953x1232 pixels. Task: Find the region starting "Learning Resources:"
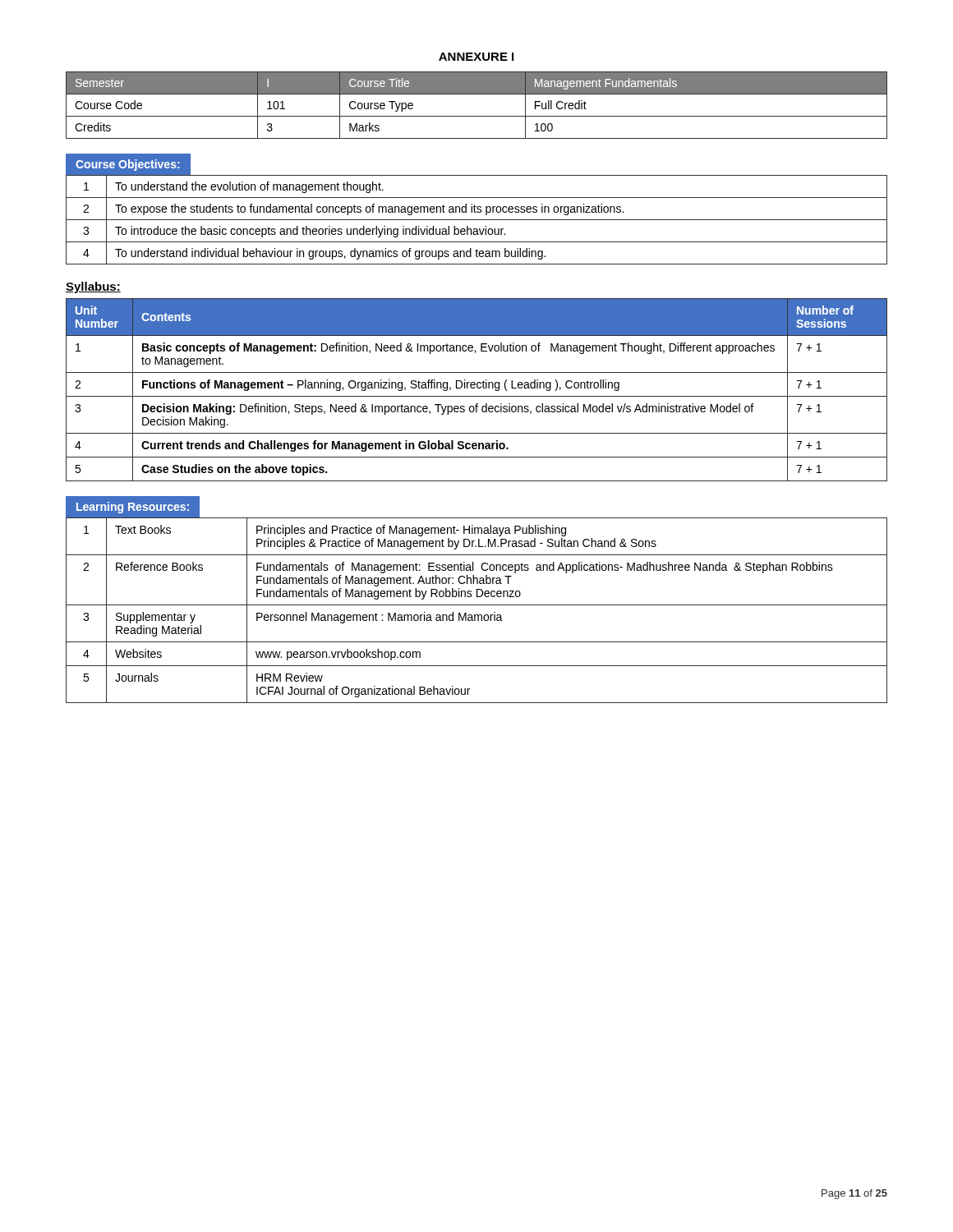tap(133, 507)
